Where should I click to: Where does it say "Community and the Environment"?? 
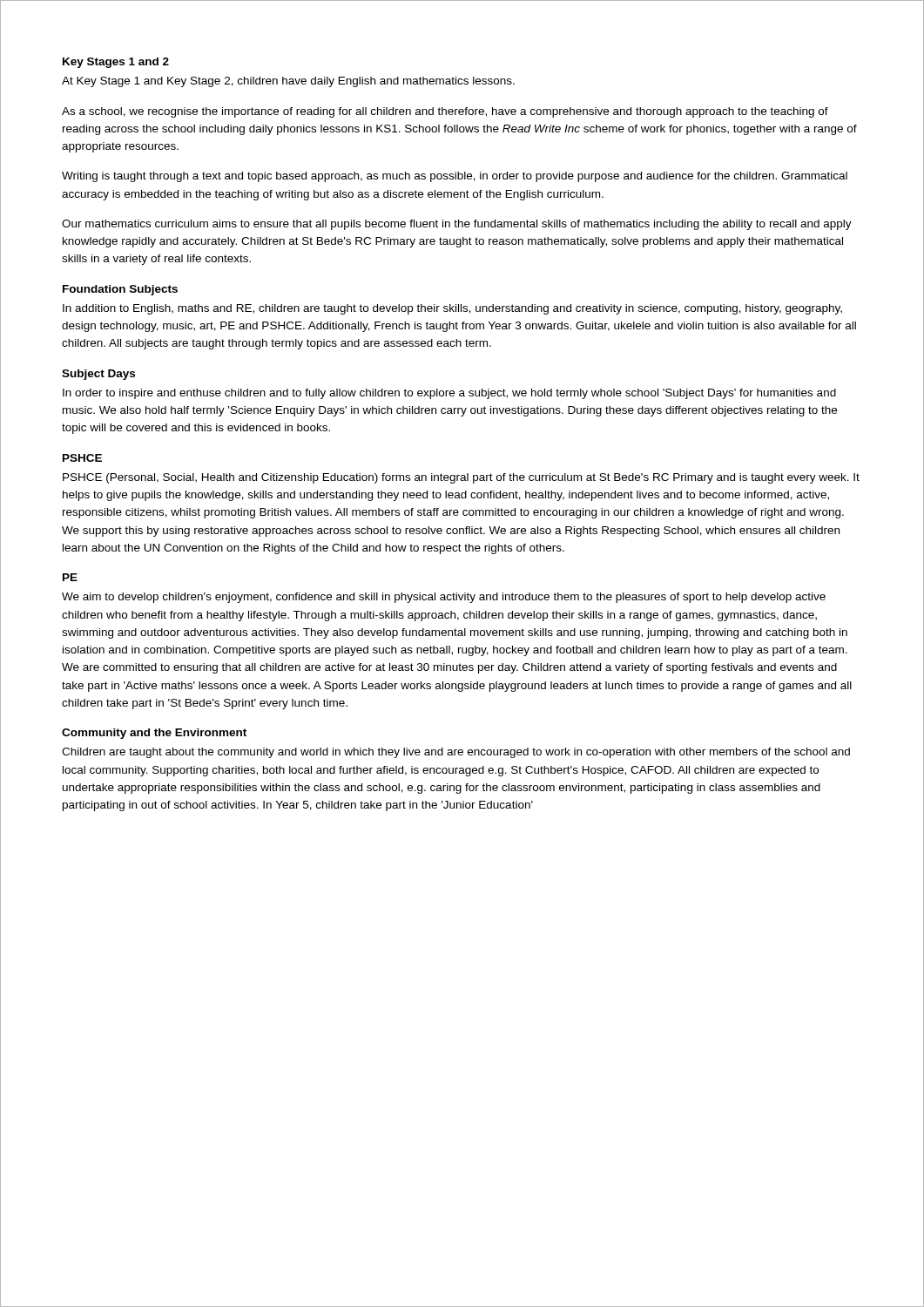coord(154,732)
